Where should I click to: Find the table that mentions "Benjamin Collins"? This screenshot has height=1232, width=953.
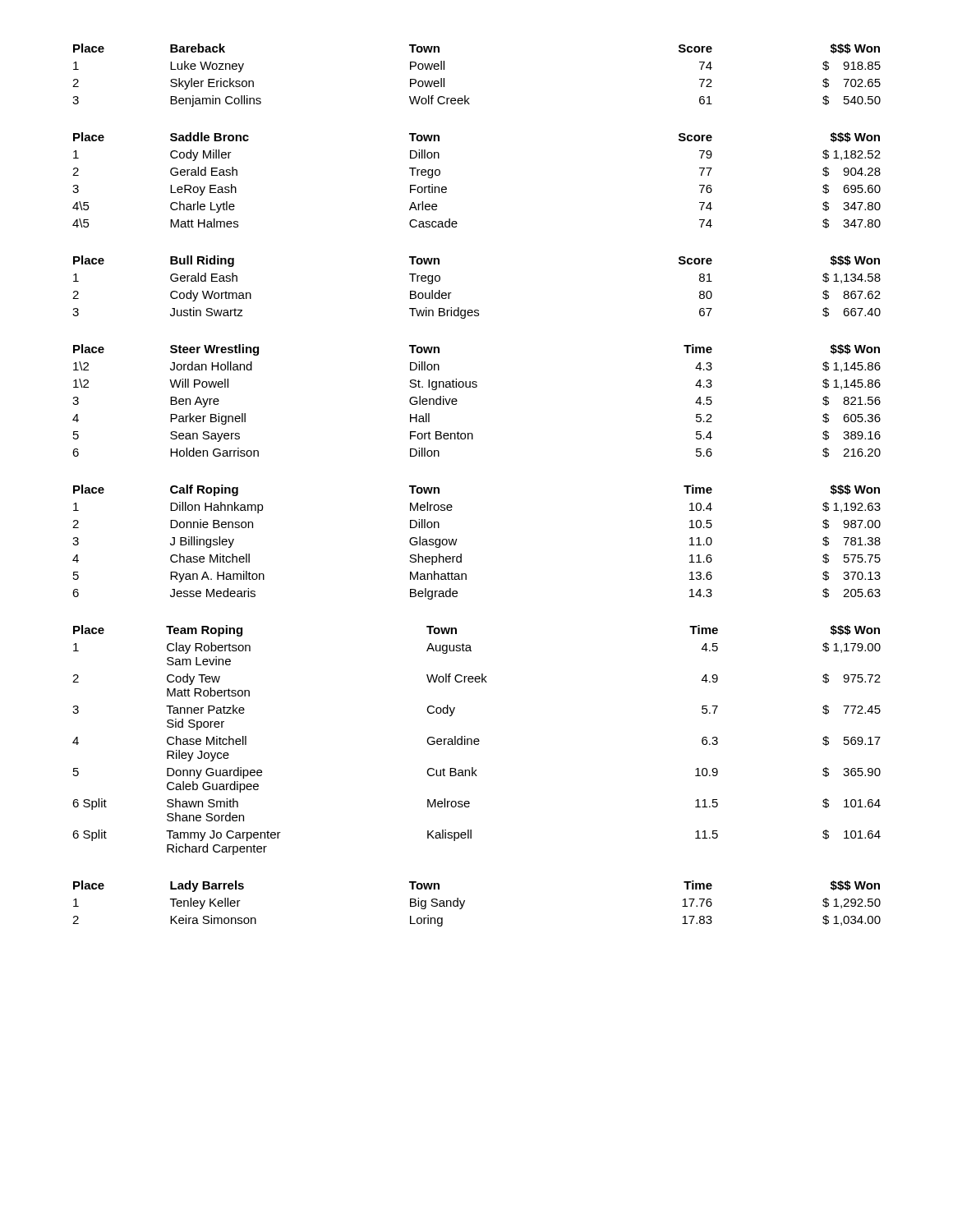[x=476, y=74]
